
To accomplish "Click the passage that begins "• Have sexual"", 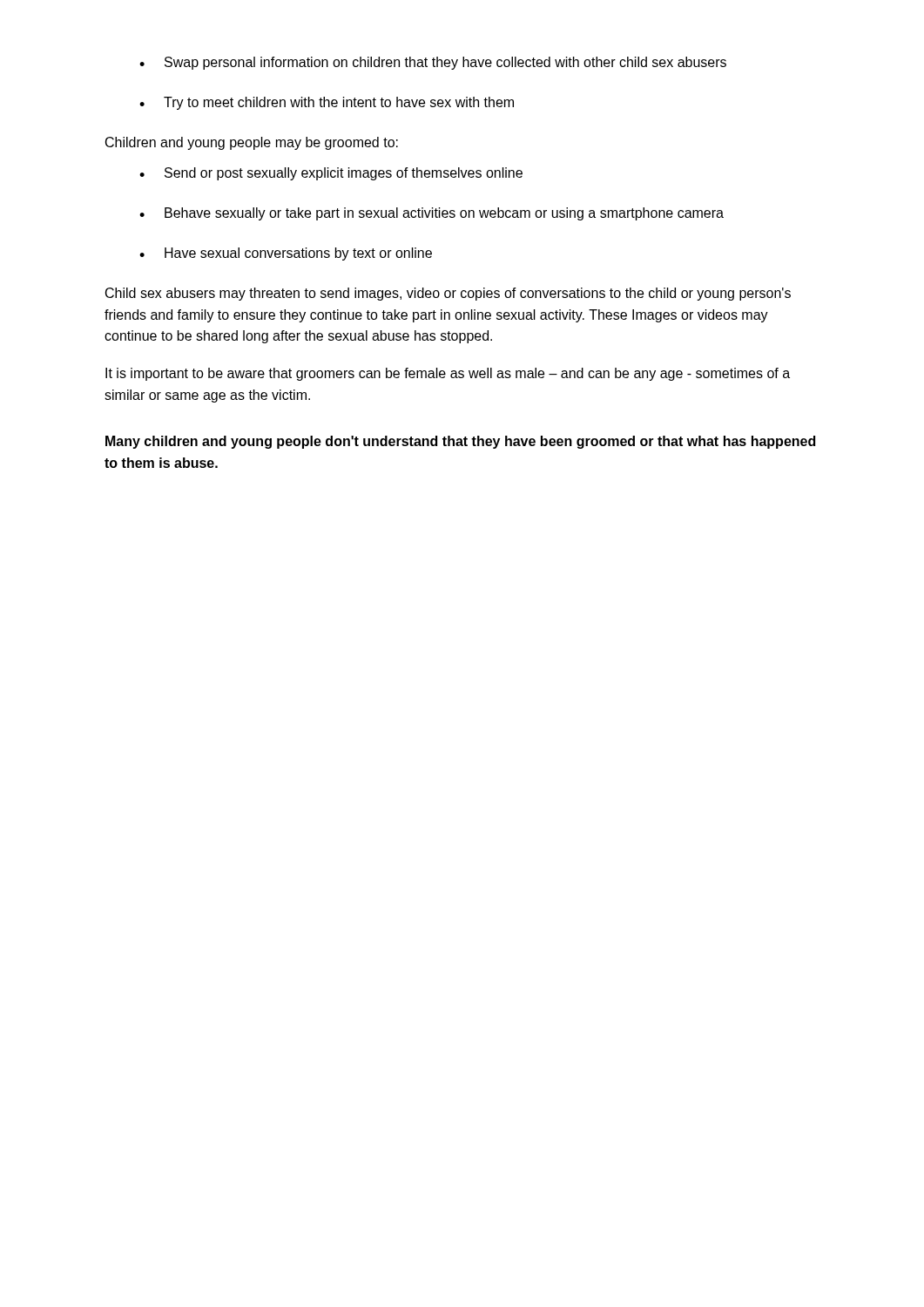I will [286, 254].
